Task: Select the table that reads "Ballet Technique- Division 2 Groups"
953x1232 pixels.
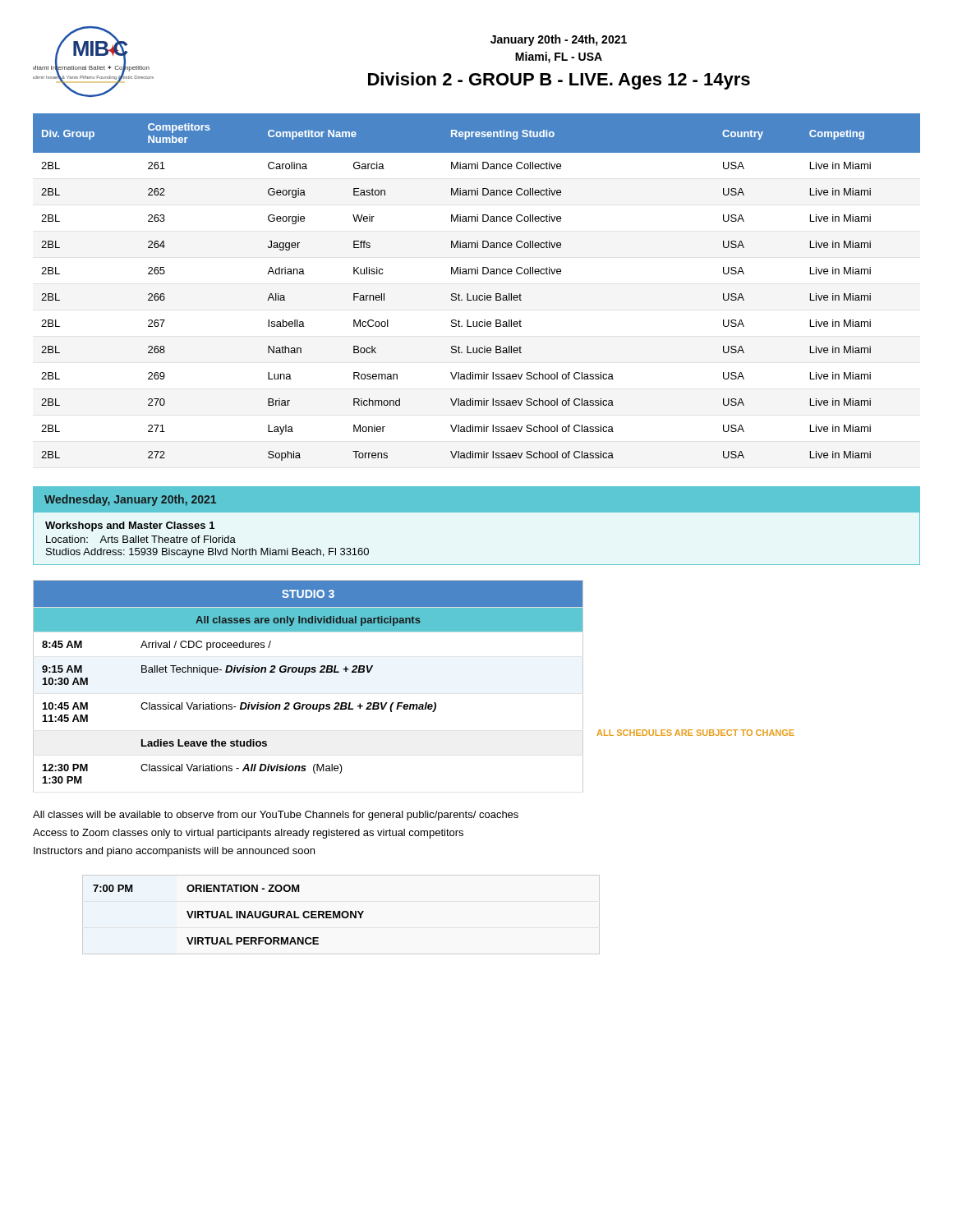Action: point(308,686)
